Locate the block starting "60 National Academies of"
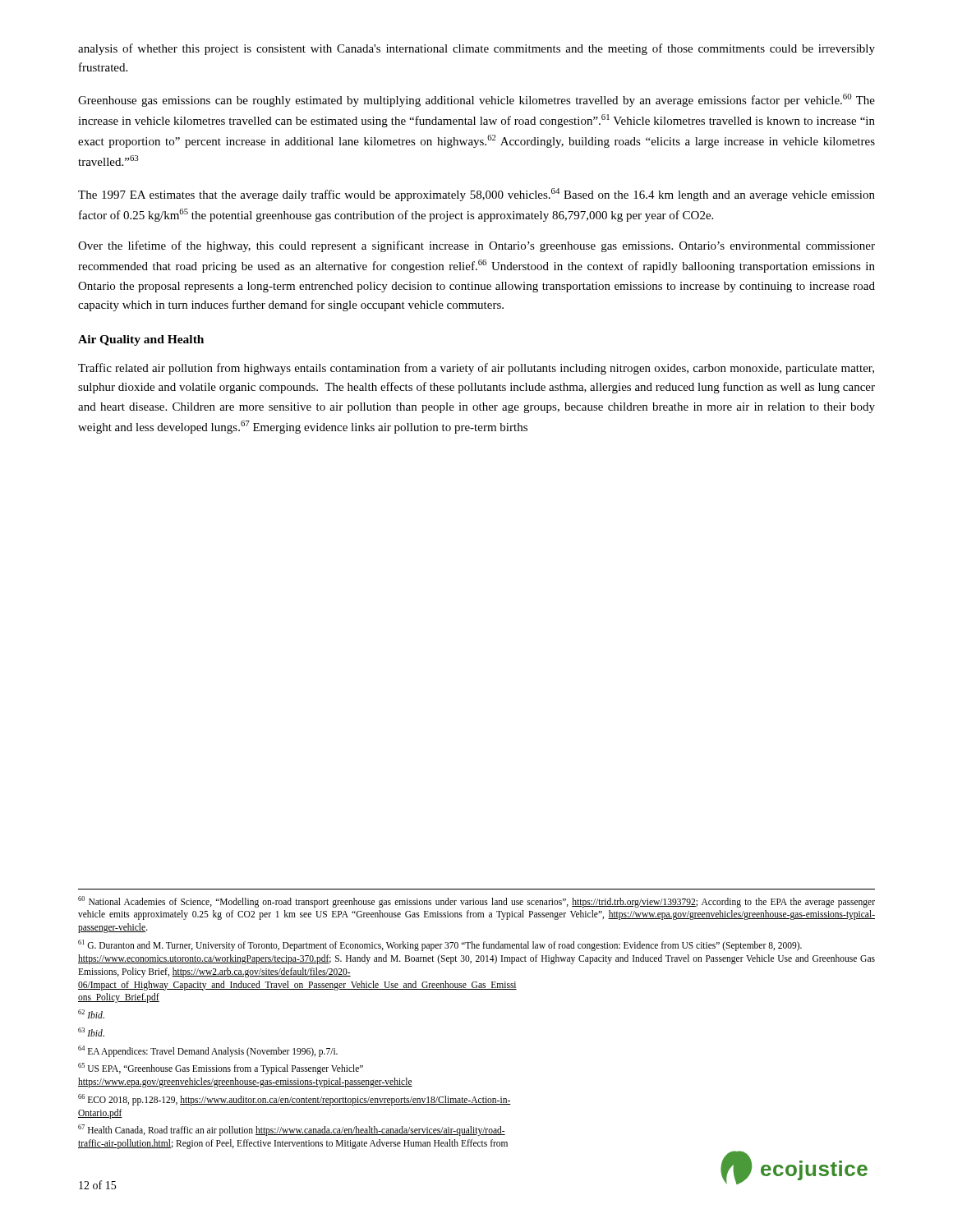This screenshot has width=953, height=1232. coord(476,915)
